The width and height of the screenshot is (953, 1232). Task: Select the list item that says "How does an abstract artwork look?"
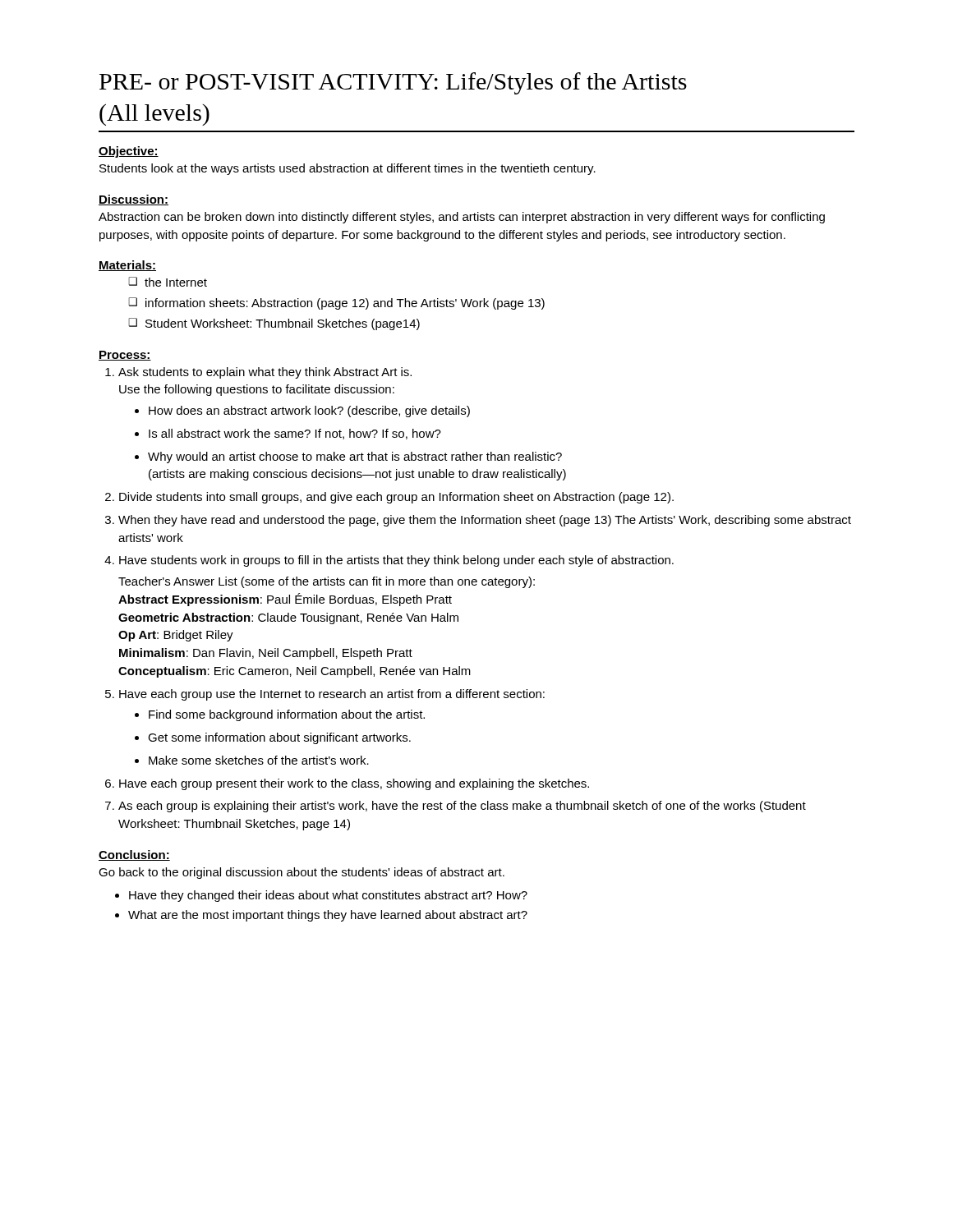[309, 410]
